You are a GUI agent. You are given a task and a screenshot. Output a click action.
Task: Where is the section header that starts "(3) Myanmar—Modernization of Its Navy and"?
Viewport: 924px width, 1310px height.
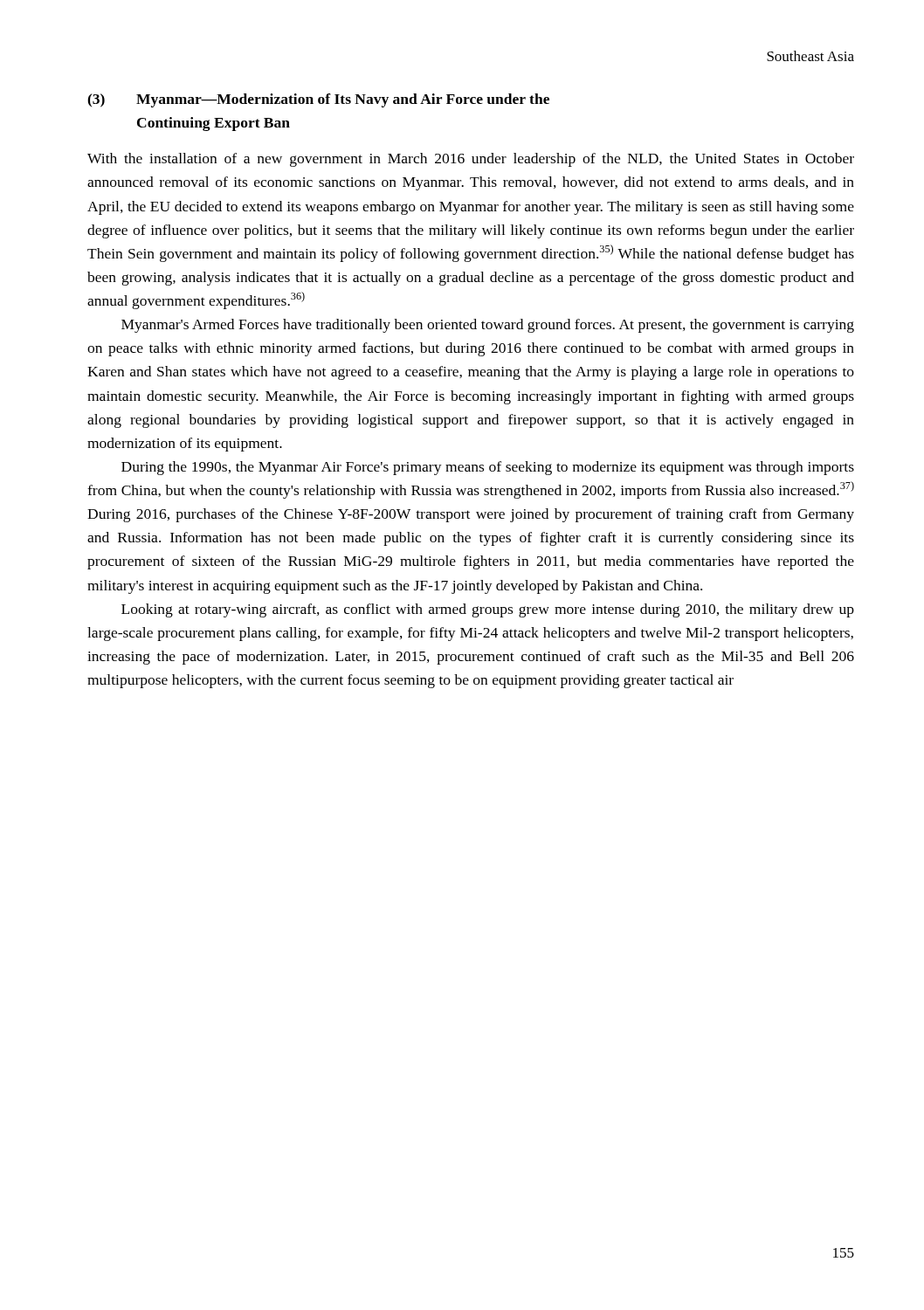[x=319, y=111]
